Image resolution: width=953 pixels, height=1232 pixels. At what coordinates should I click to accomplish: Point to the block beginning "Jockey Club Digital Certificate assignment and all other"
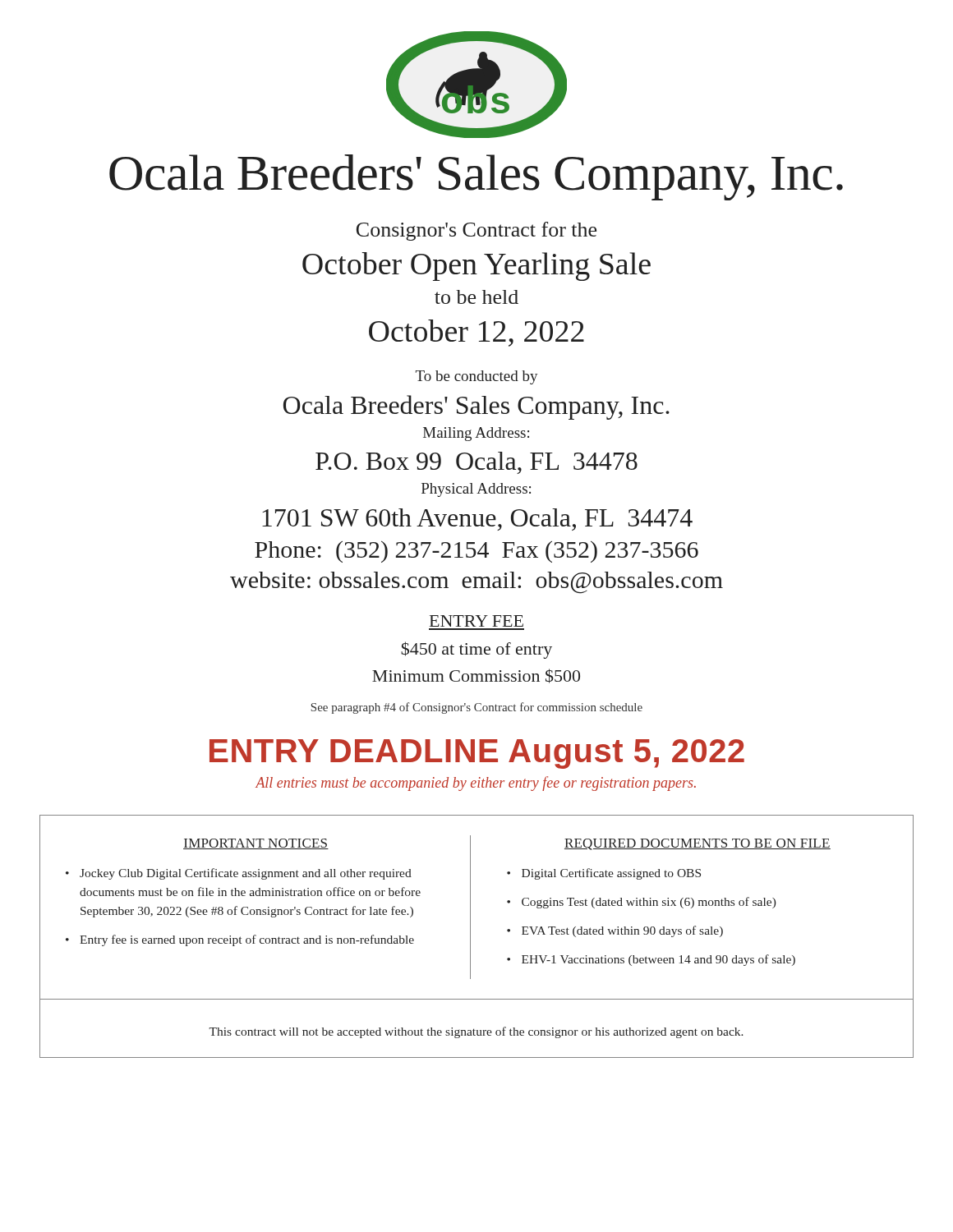250,891
